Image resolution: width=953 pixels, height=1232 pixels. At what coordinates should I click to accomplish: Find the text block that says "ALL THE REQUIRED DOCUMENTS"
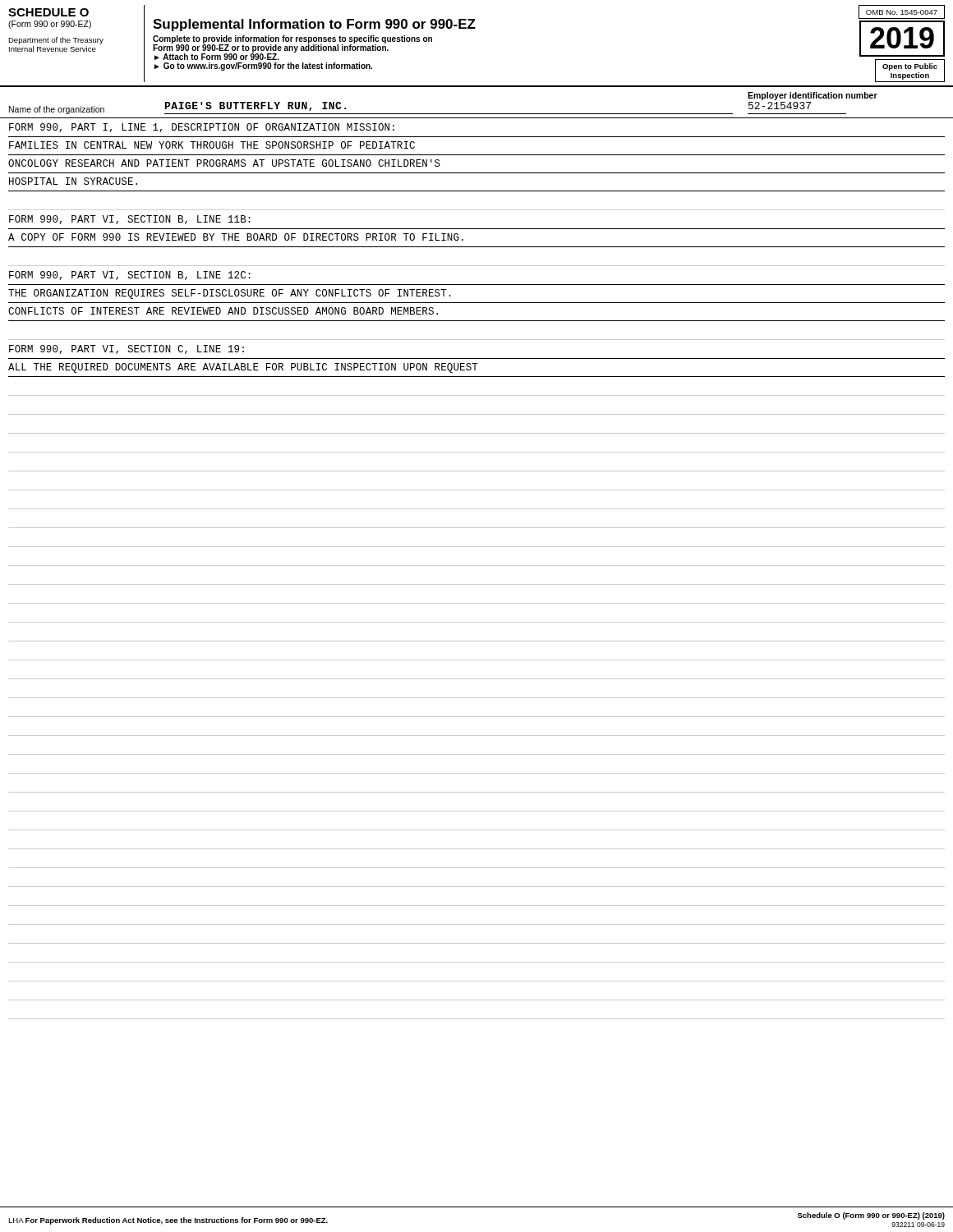click(476, 368)
